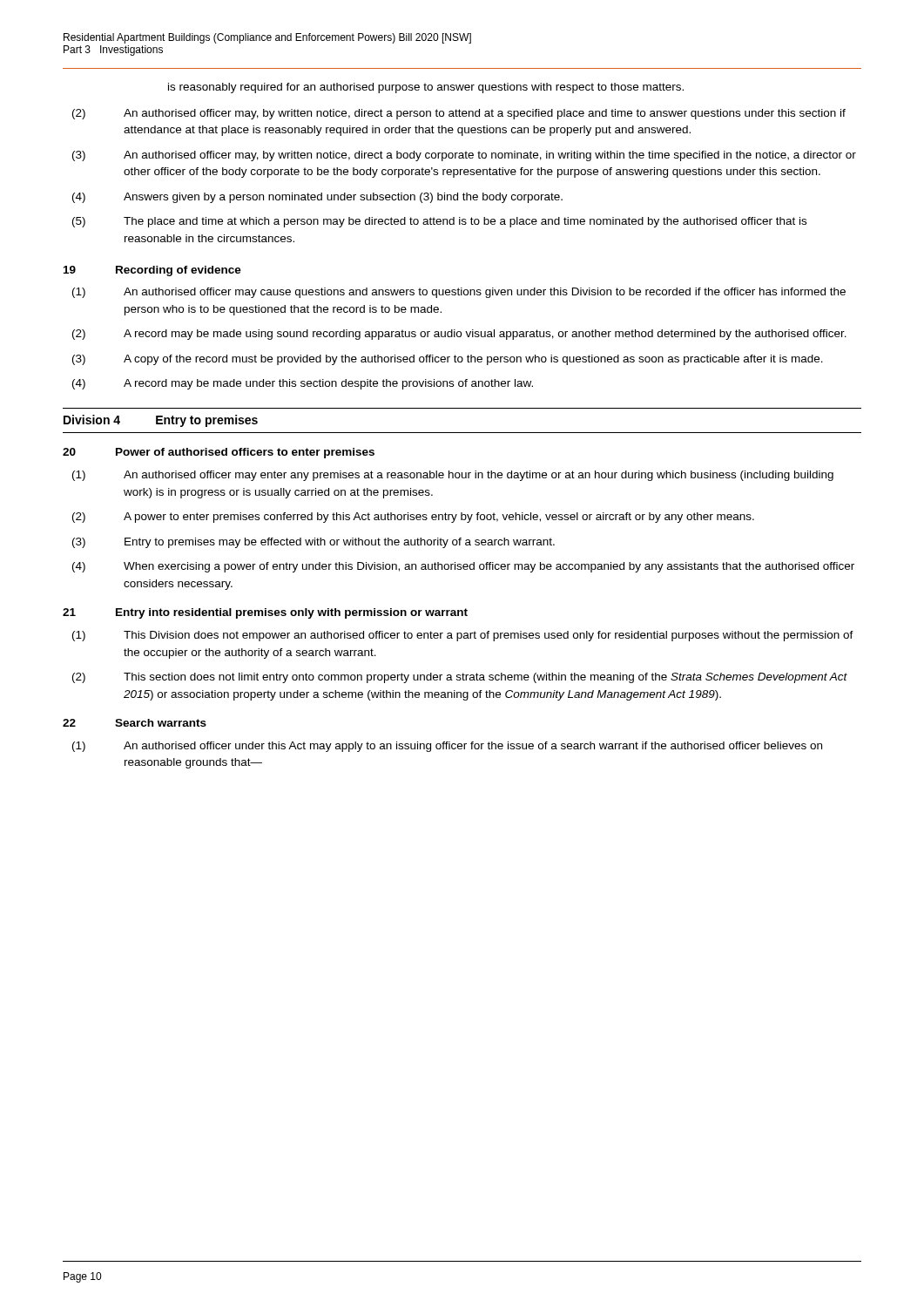Viewport: 924px width, 1307px height.
Task: Locate the text starting "(4) Answers given"
Action: point(462,197)
